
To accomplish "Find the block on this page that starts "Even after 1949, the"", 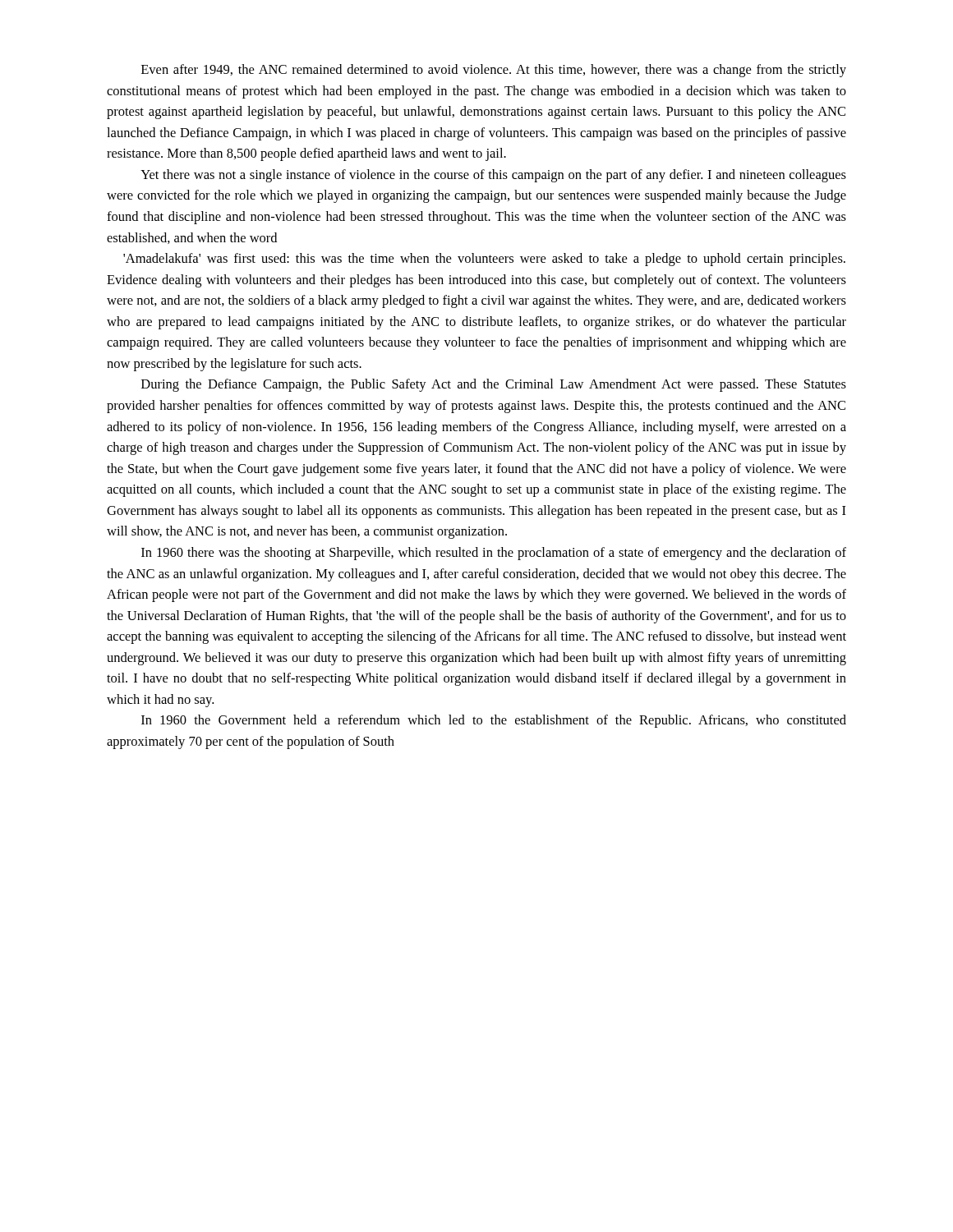I will click(x=476, y=406).
